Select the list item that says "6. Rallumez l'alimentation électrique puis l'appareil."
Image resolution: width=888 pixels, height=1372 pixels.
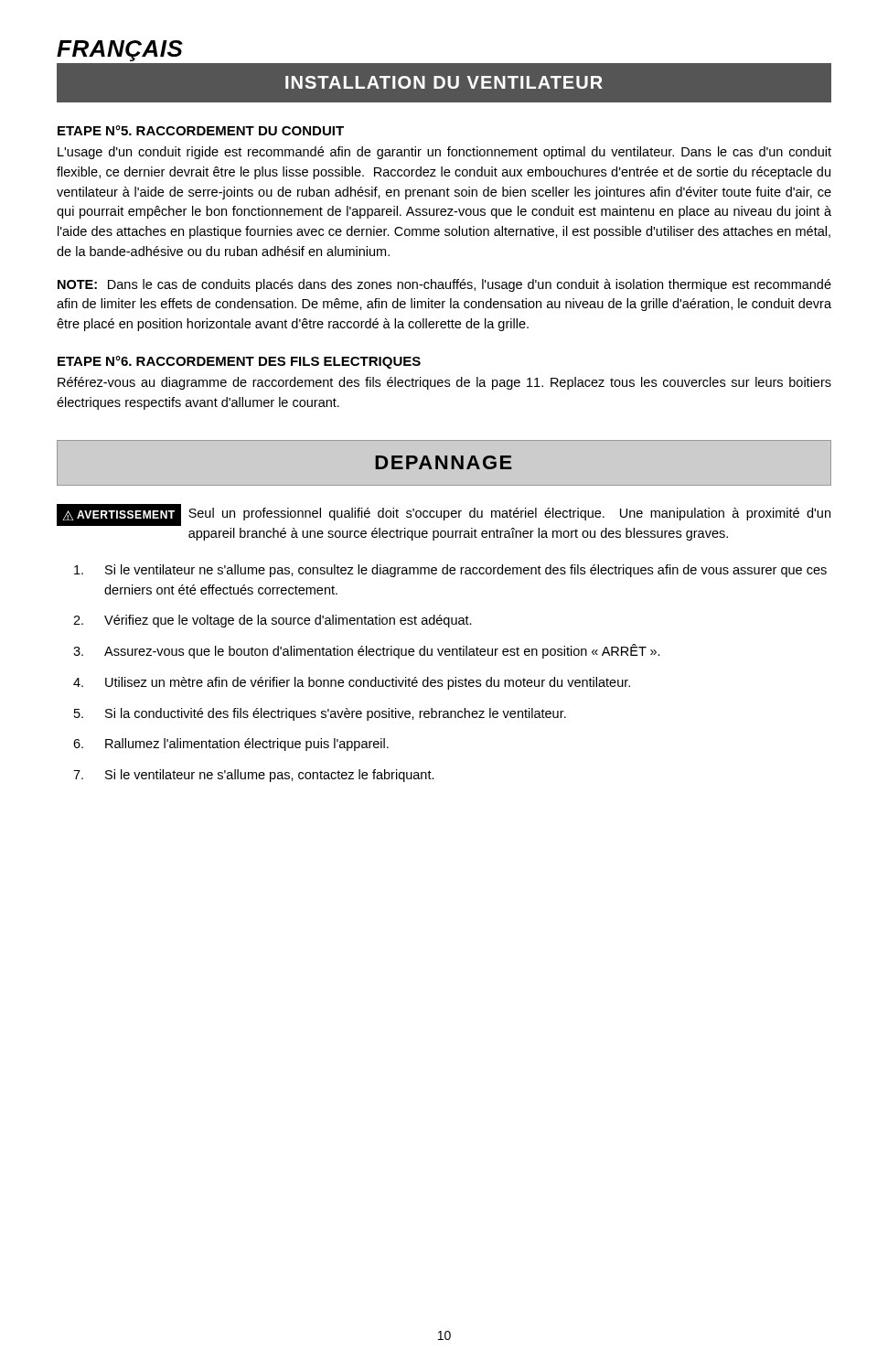pos(231,745)
